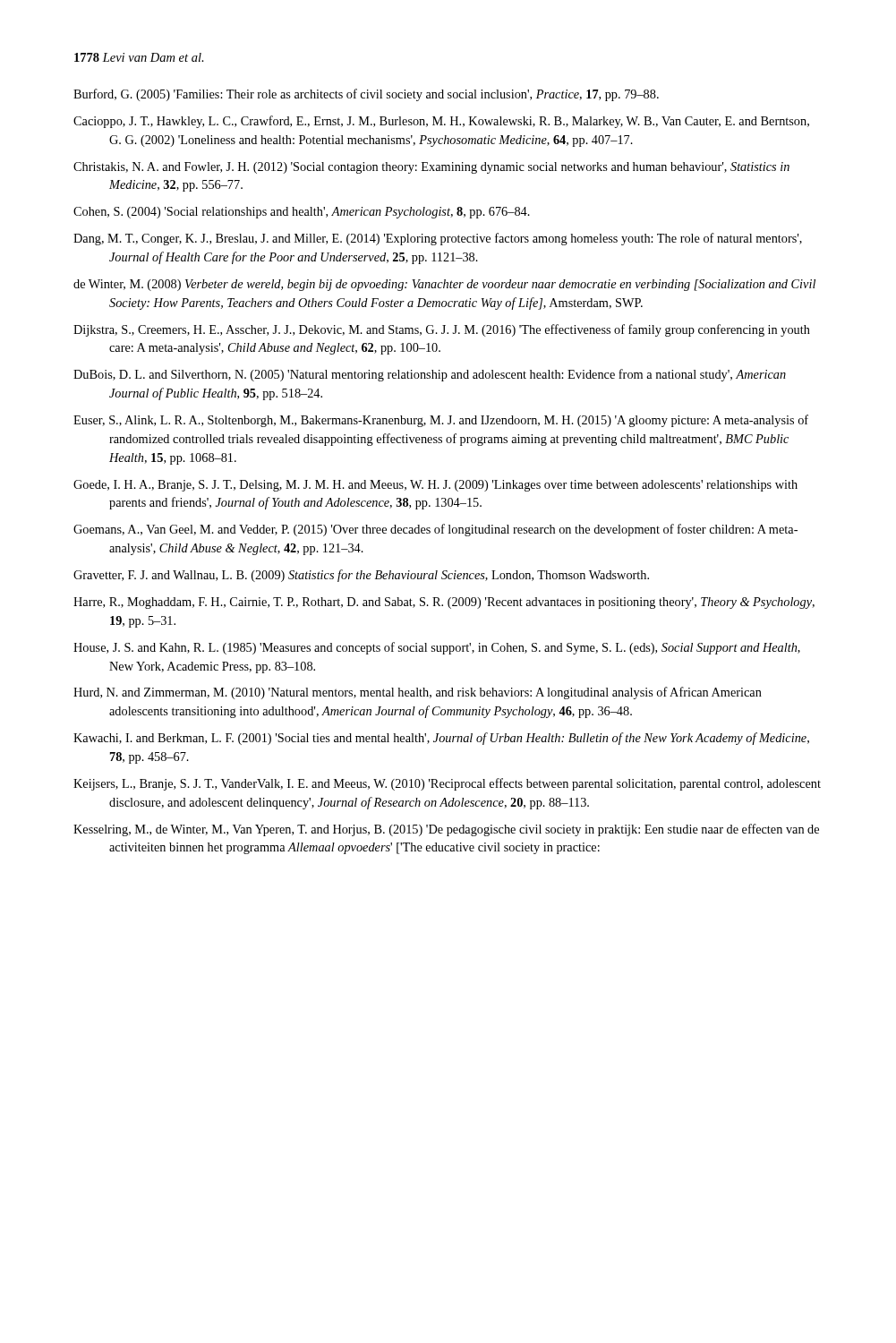Click on the list item that reads "Kawachi, I. and Berkman, L. F."

click(442, 747)
